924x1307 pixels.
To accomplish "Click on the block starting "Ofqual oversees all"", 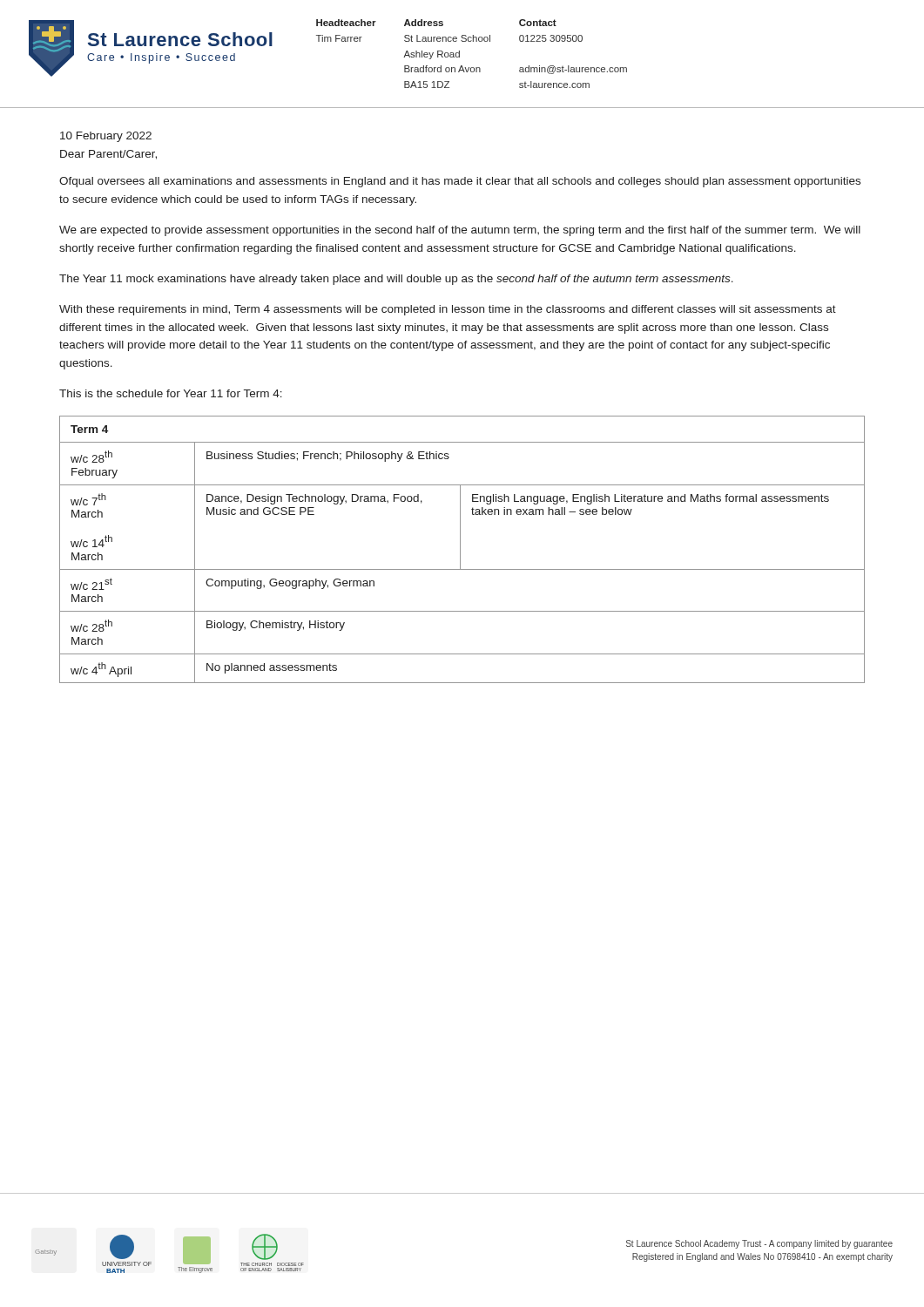I will click(460, 190).
